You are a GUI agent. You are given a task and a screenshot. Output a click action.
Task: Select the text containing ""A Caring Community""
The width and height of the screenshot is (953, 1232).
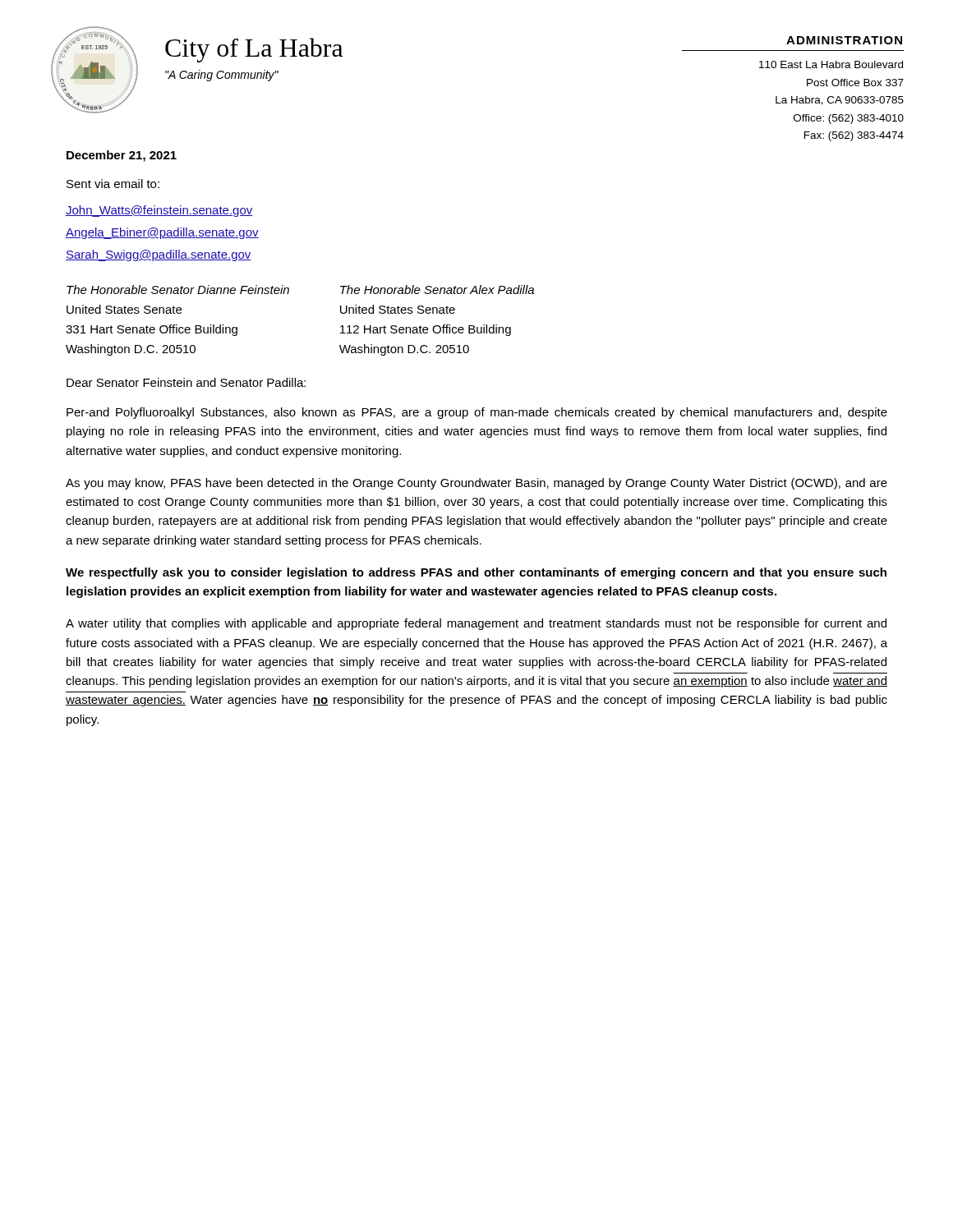[x=222, y=76]
